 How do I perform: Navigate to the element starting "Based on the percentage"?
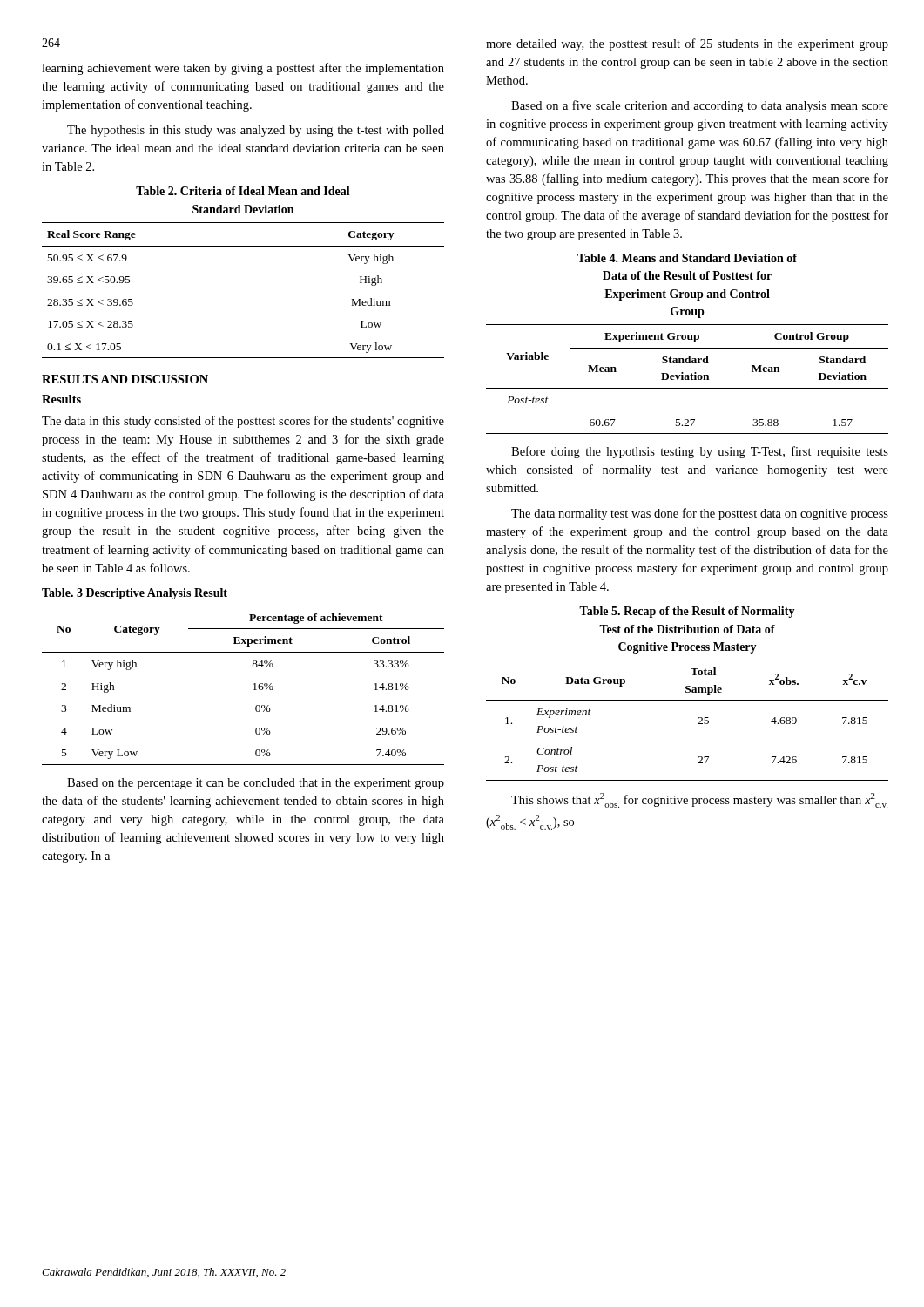(x=243, y=819)
